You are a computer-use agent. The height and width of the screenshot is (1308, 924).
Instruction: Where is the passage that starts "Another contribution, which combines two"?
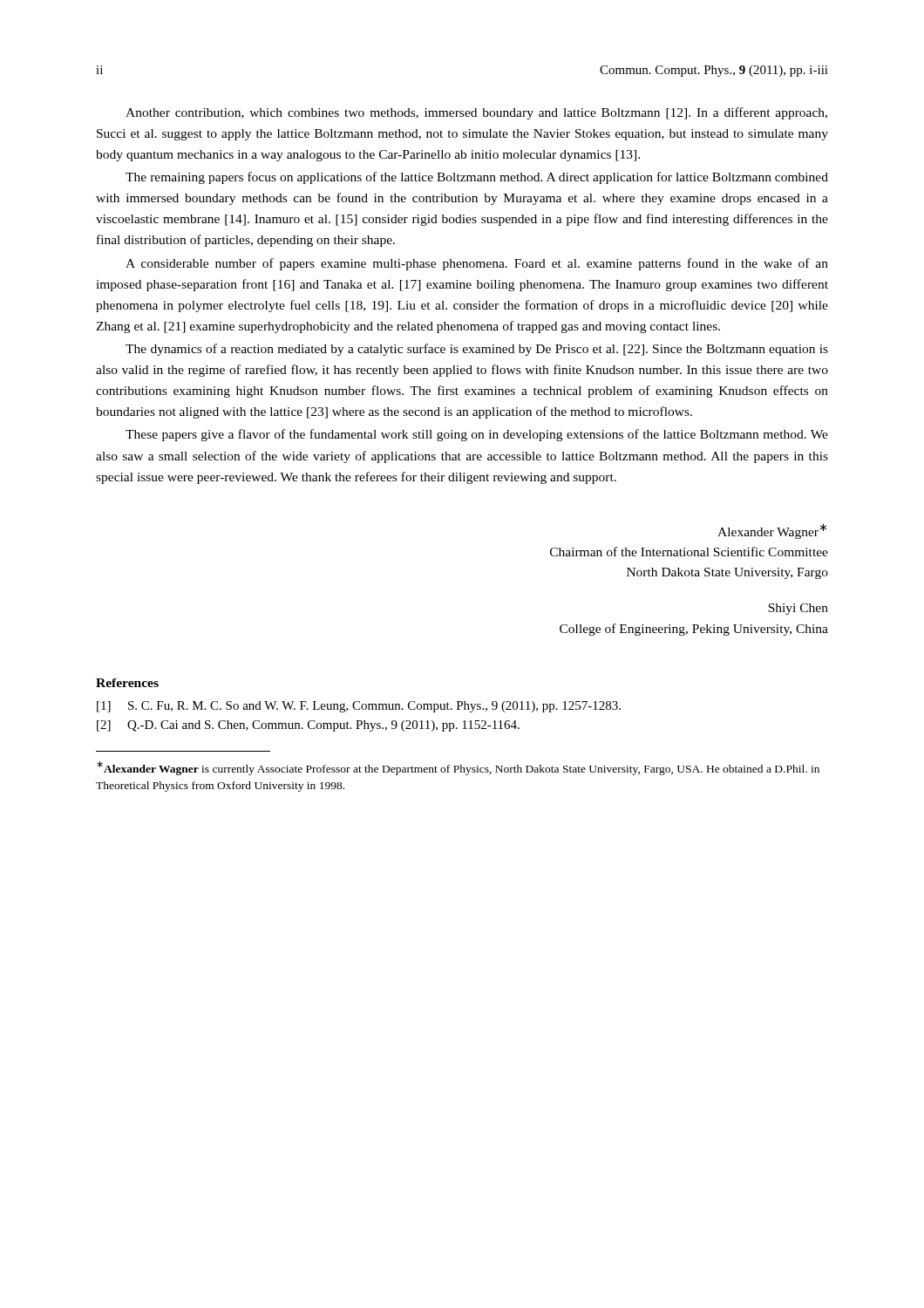tap(462, 295)
